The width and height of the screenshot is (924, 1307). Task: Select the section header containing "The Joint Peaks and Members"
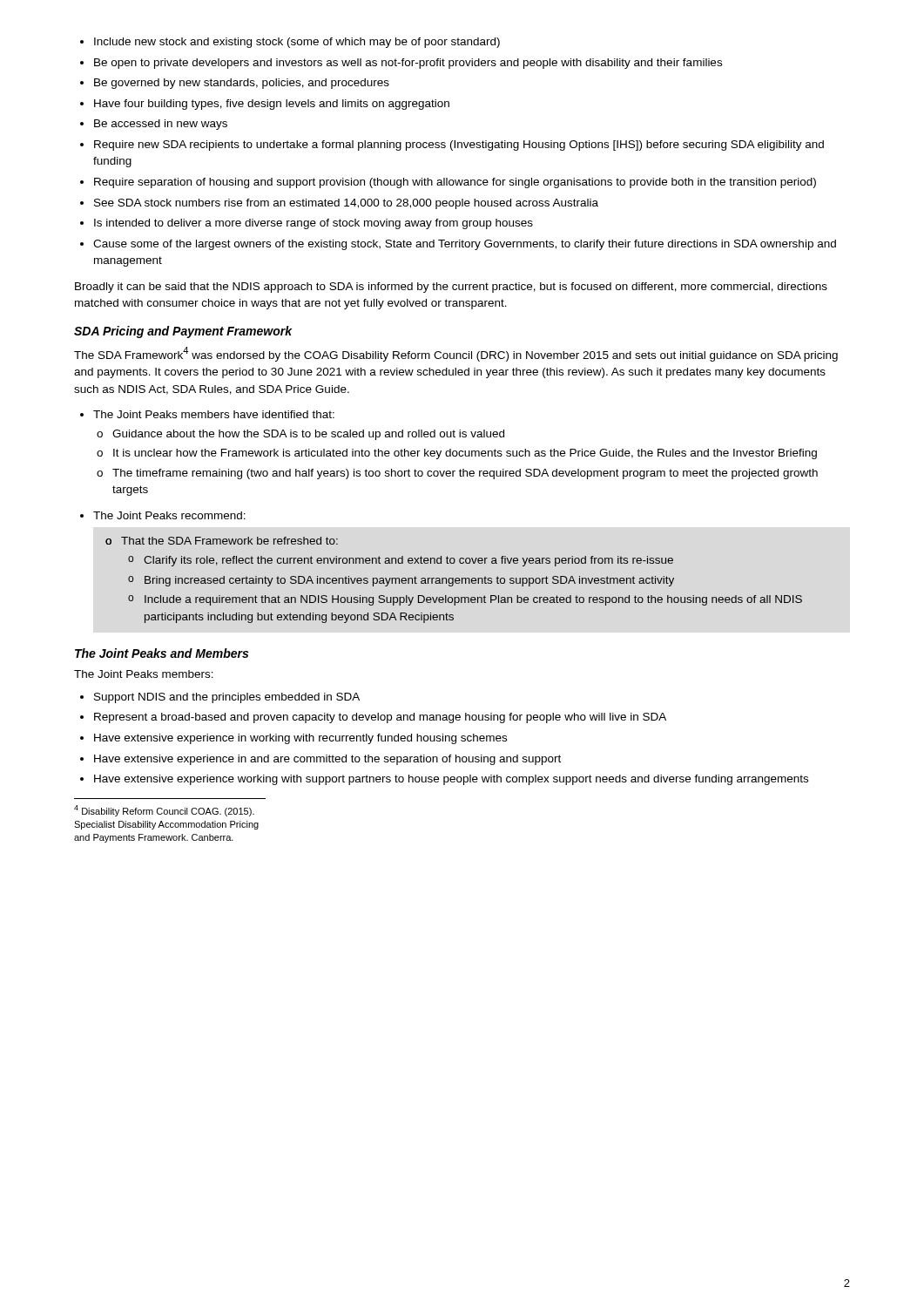162,653
